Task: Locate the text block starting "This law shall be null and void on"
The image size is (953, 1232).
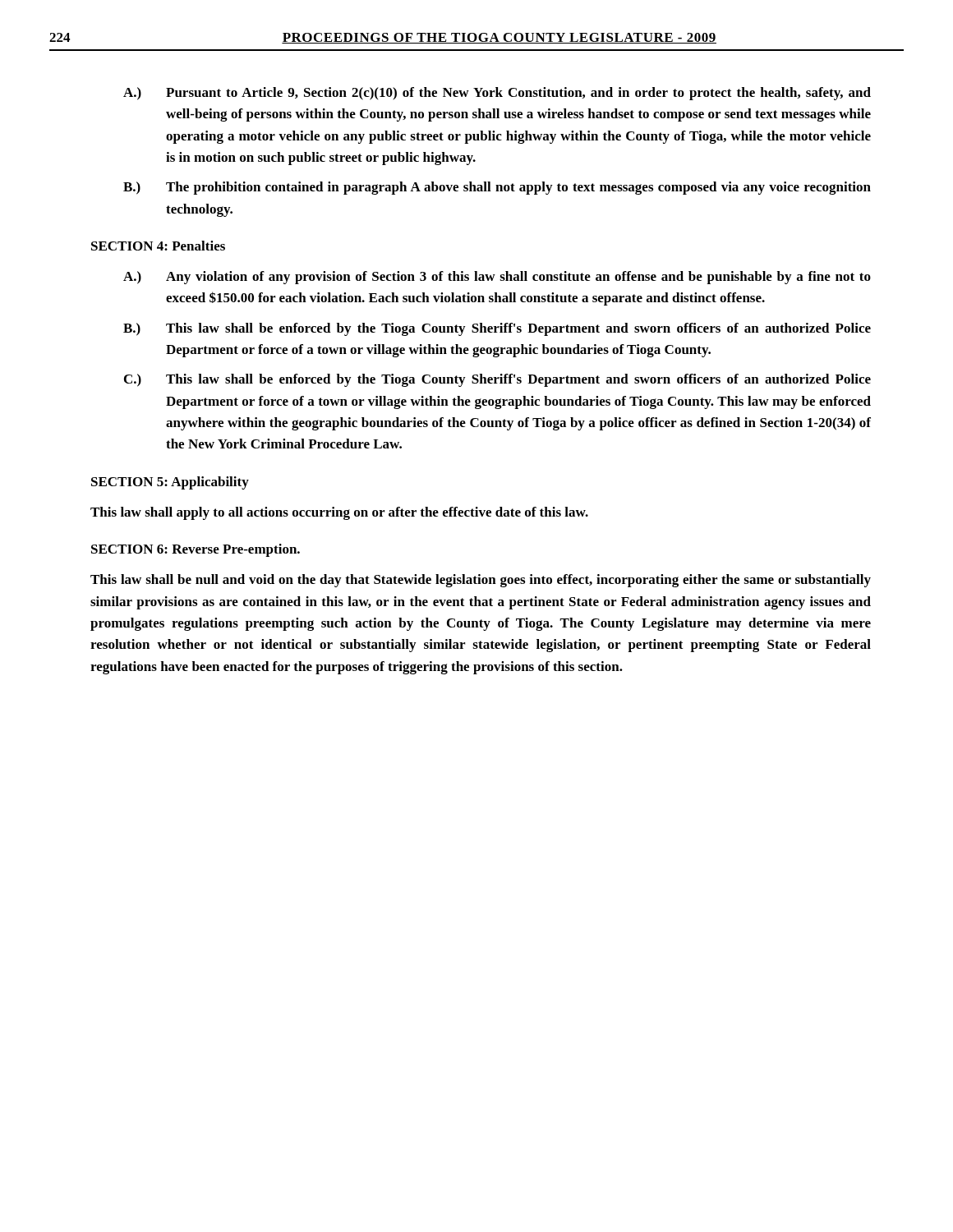Action: [481, 623]
